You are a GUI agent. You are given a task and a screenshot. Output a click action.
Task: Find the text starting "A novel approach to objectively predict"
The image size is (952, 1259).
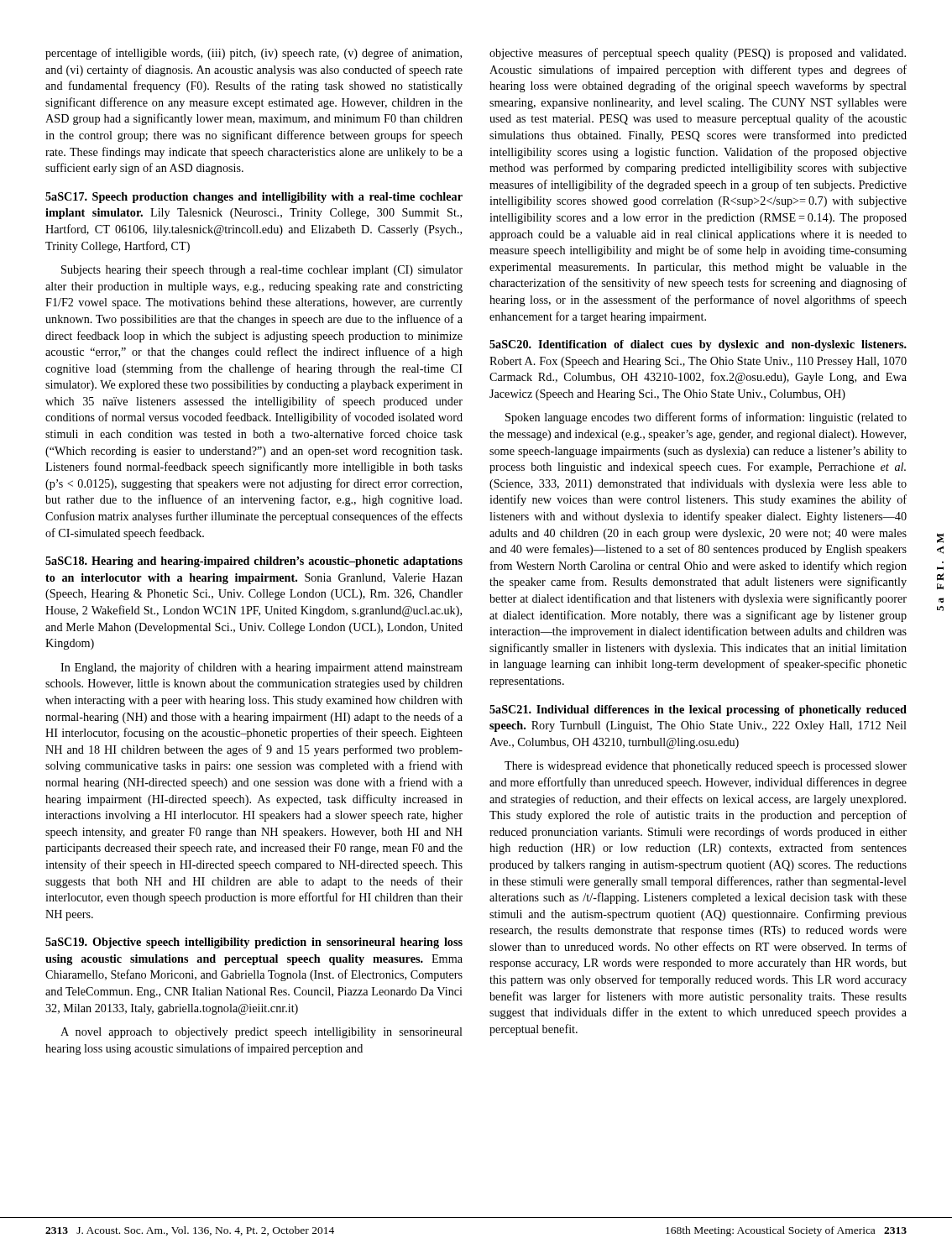click(254, 1041)
